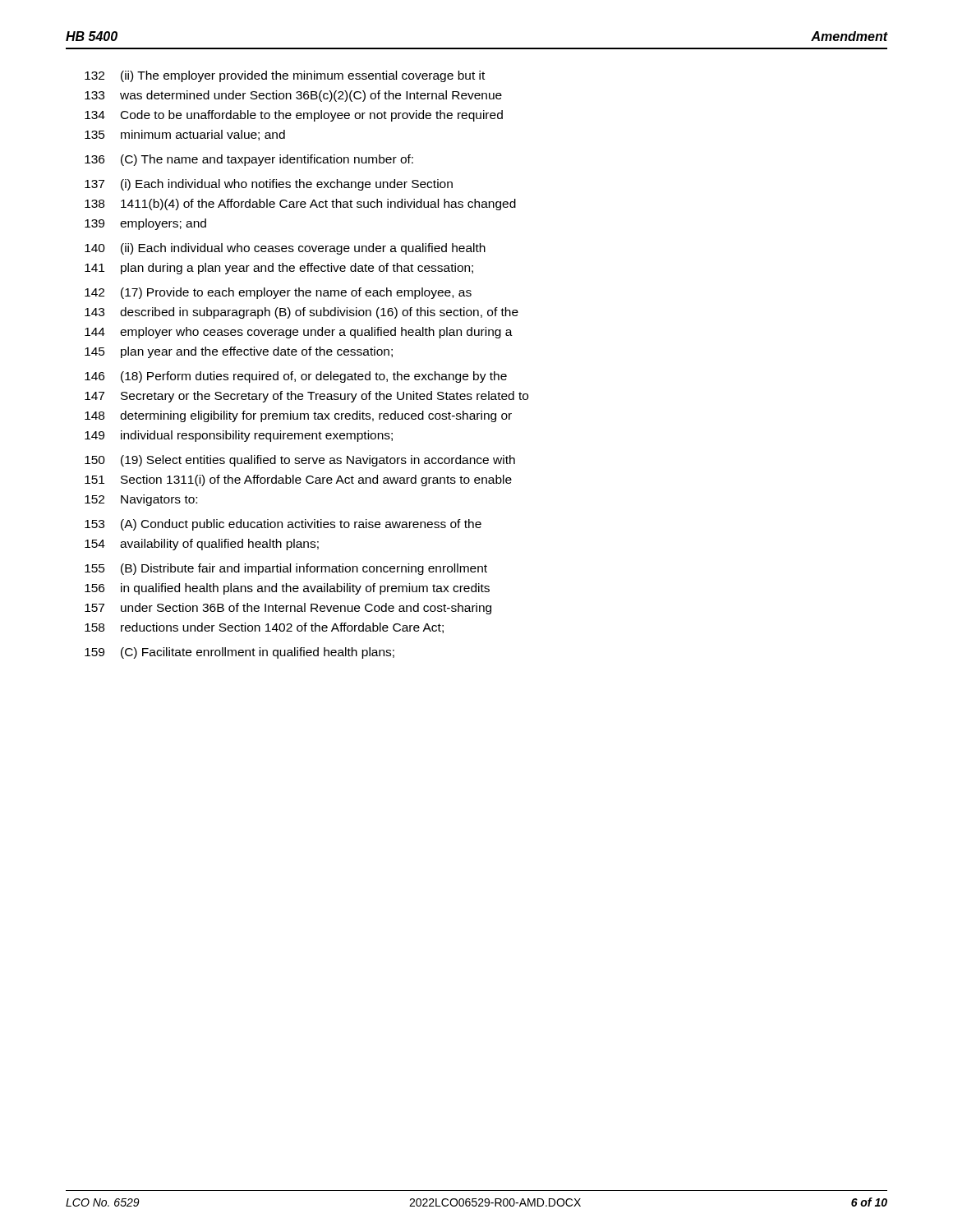Point to the block beginning "159 (C) Facilitate enrollment"

[x=239, y=653]
